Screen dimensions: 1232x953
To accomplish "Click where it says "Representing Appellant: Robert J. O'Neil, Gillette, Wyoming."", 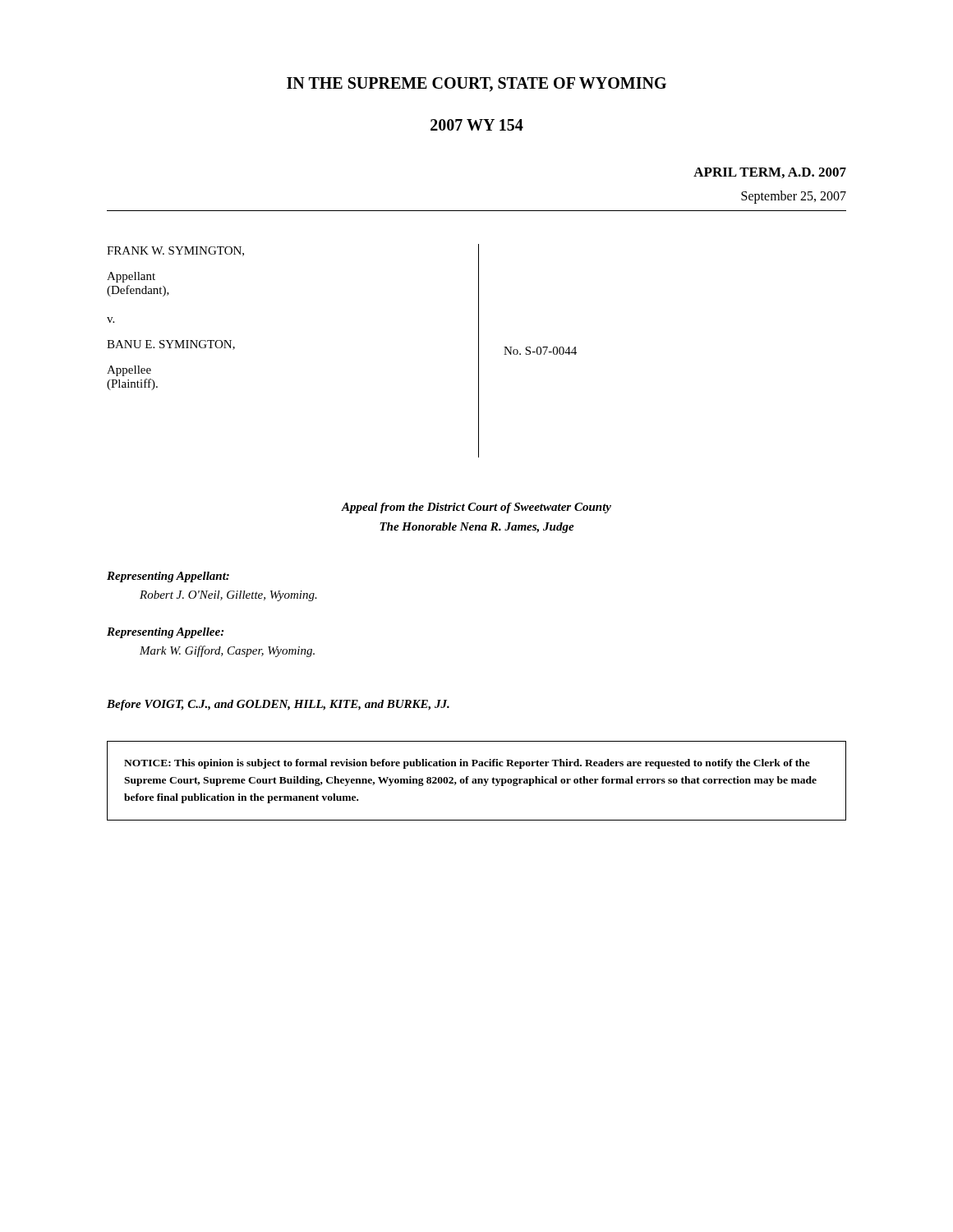I will coord(168,577).
